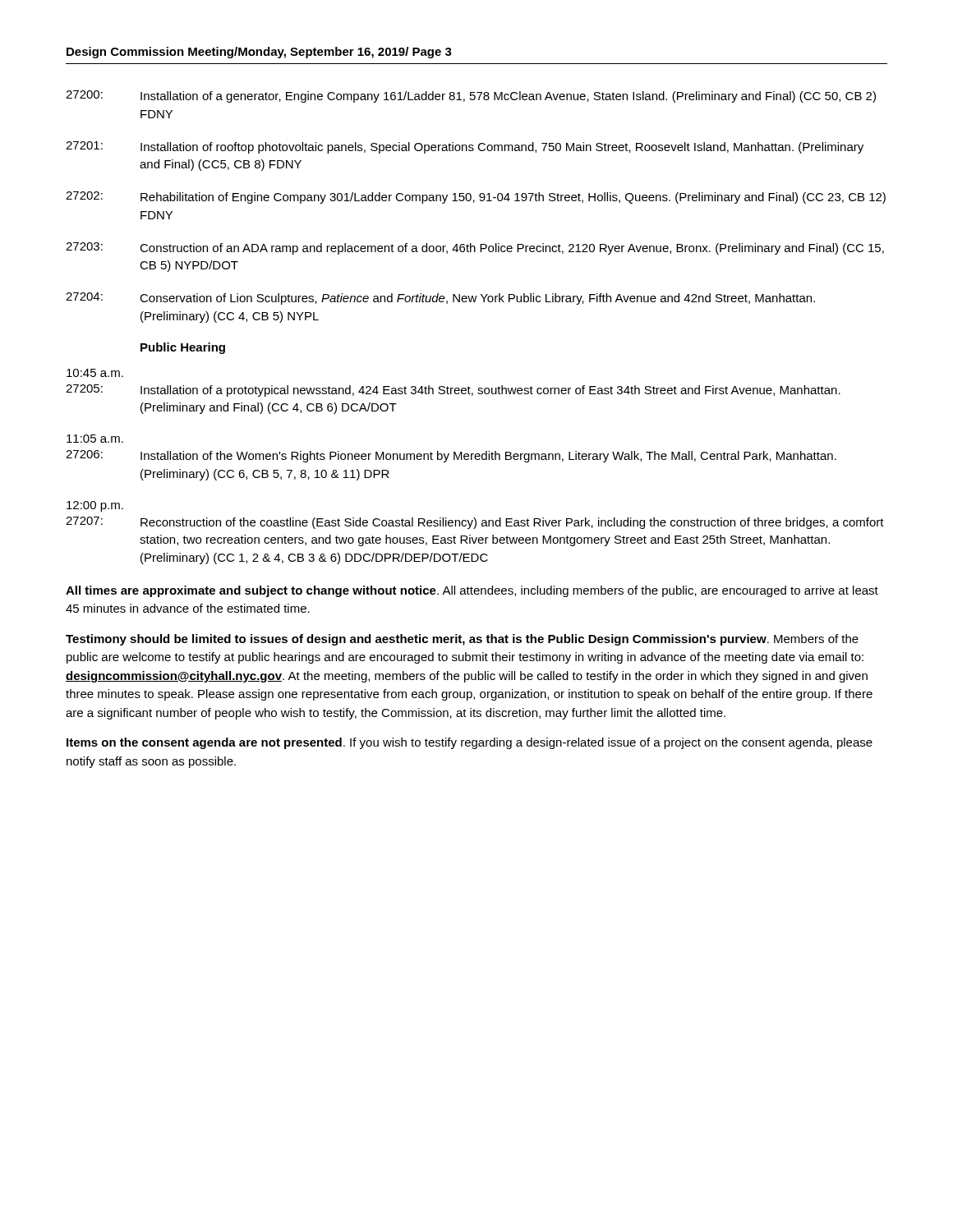Find the text block starting "27204: Conservation of Lion Sculptures, Patience"
The width and height of the screenshot is (953, 1232).
tap(476, 307)
